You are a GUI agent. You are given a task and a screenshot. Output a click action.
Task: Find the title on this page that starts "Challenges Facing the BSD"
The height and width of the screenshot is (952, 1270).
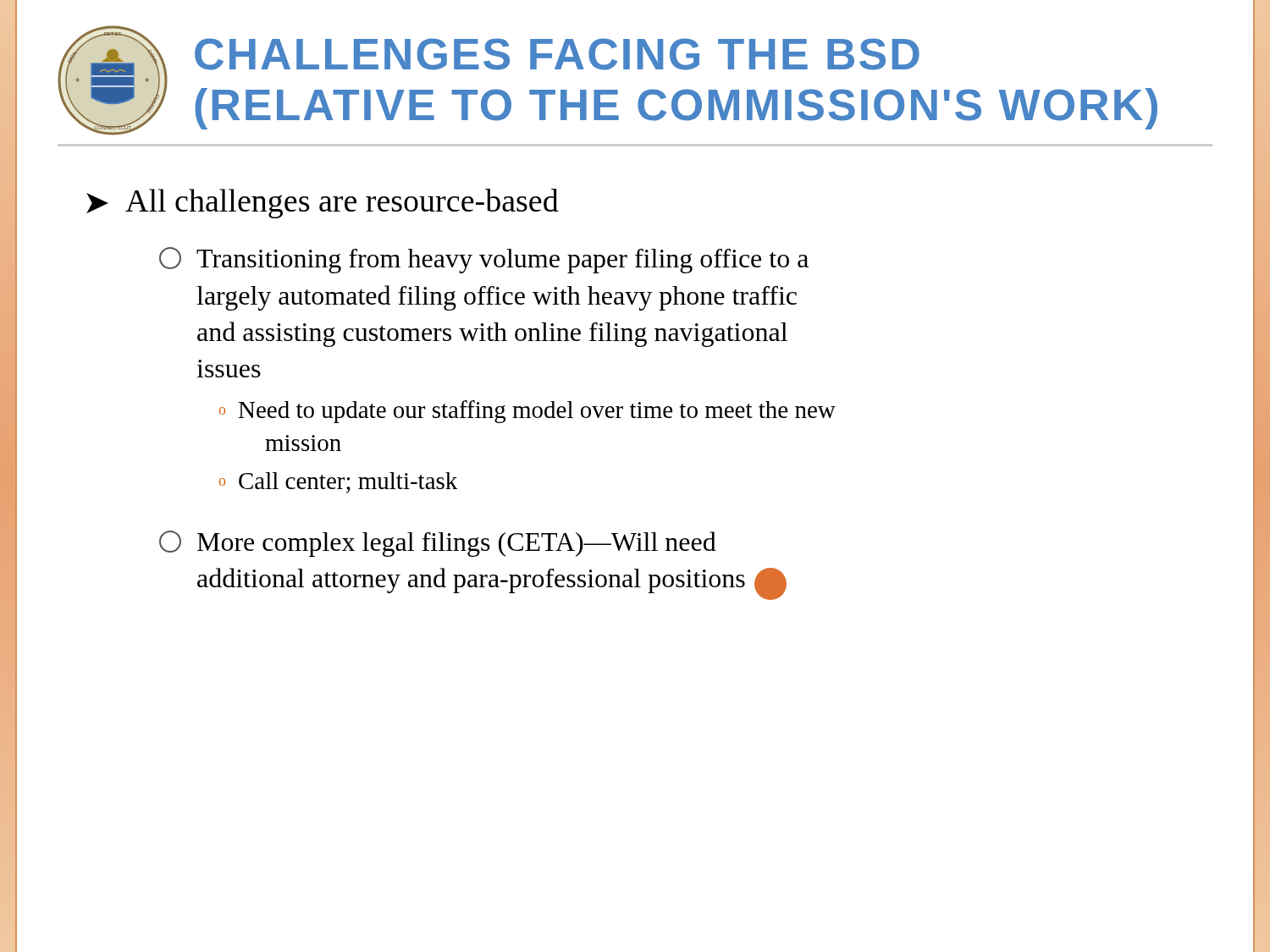703,80
